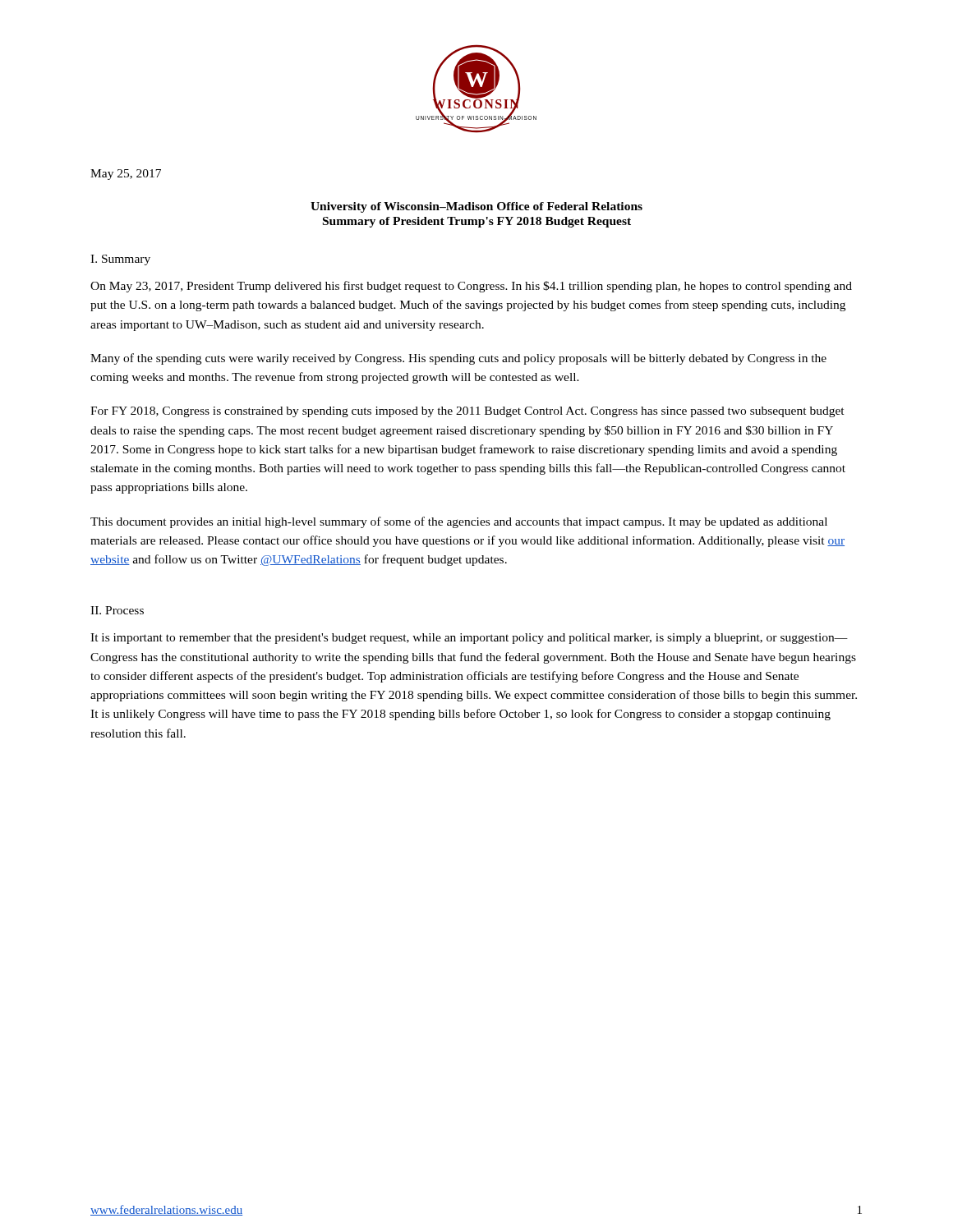This screenshot has height=1232, width=953.
Task: Click the passage that begins "This document provides an initial high-level"
Action: 467,540
